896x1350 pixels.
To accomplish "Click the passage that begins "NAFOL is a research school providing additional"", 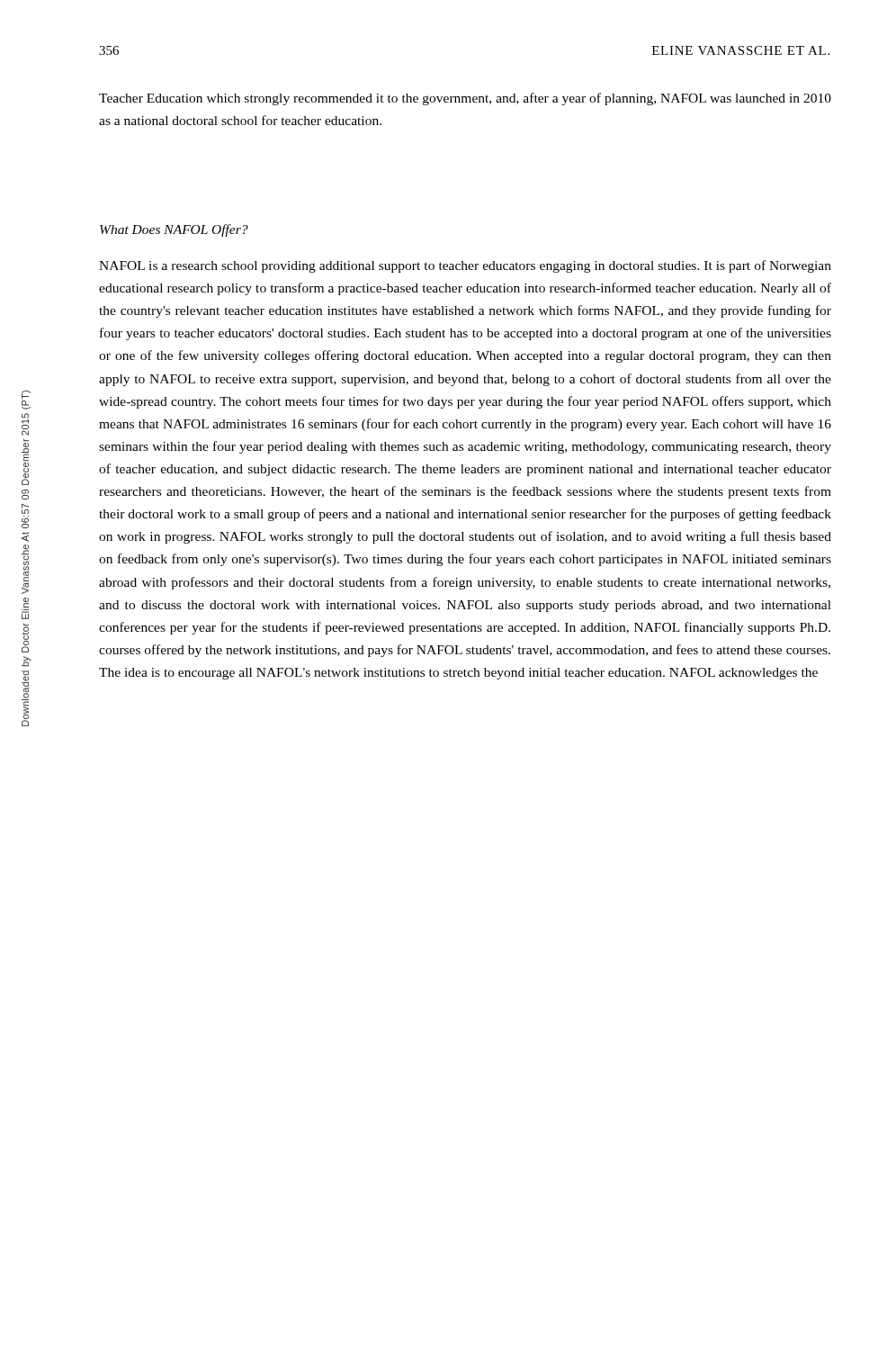I will tap(465, 469).
